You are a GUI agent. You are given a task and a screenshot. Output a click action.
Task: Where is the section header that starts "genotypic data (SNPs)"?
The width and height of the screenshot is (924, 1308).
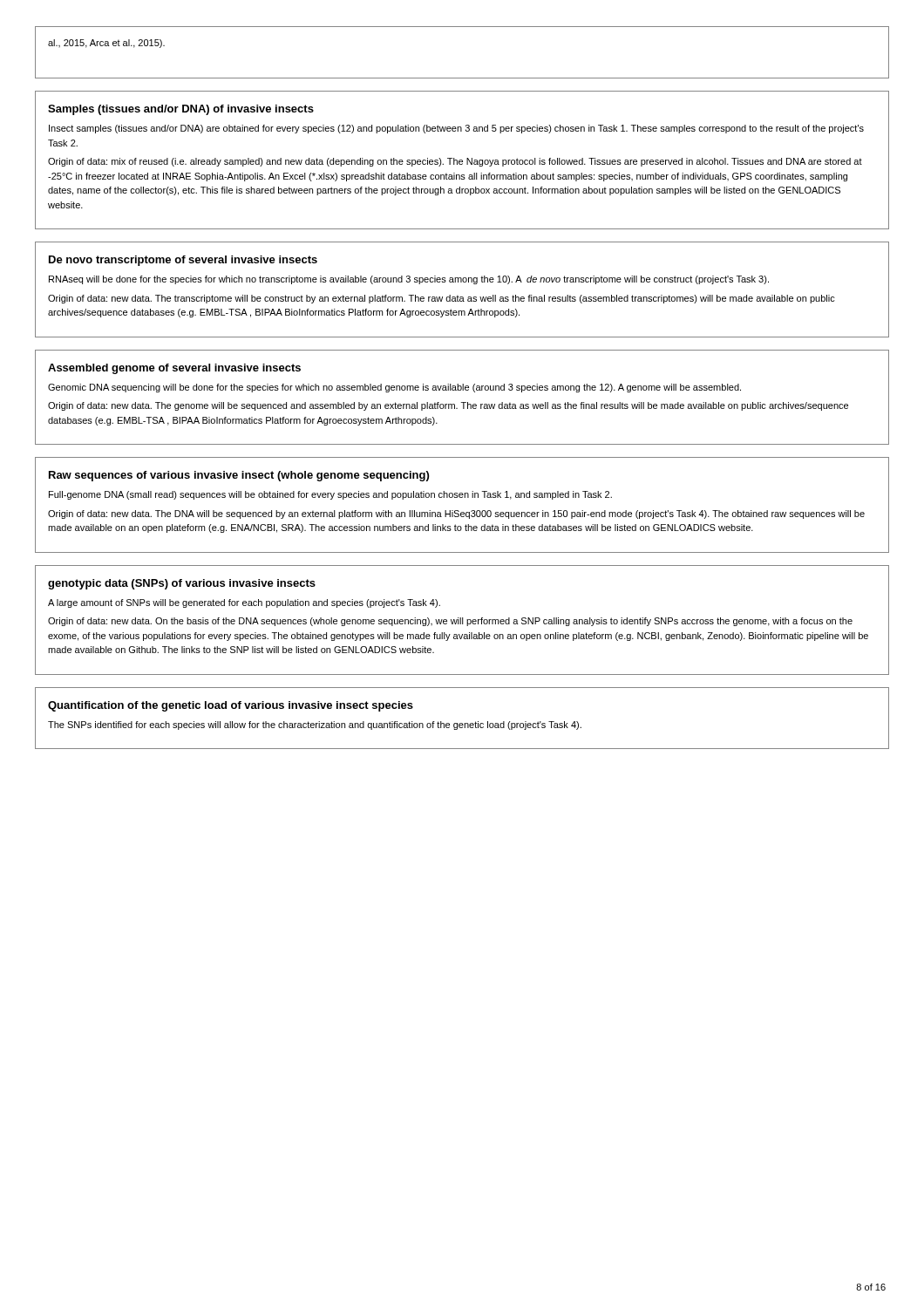[182, 582]
